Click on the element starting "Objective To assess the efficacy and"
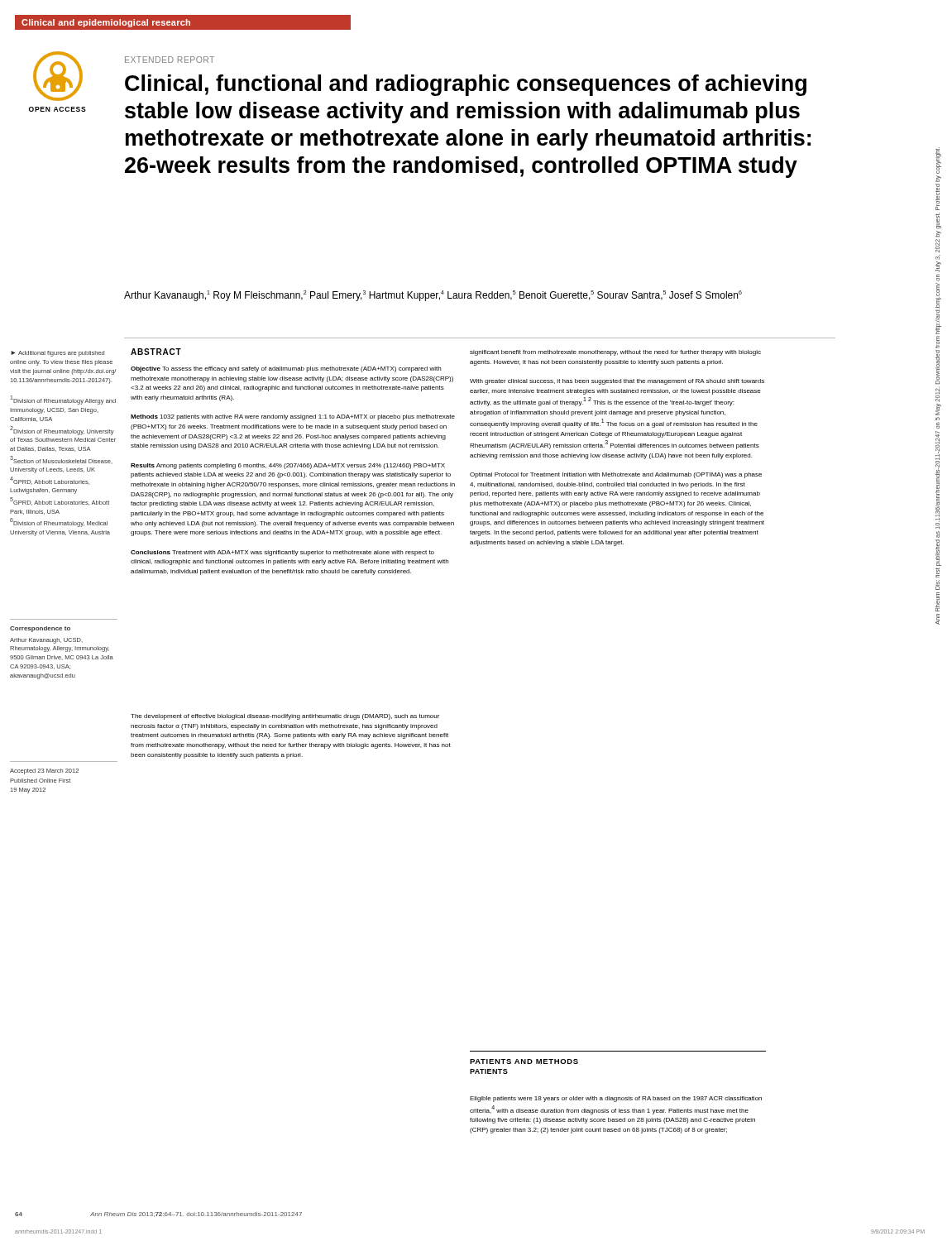952x1241 pixels. [x=293, y=470]
